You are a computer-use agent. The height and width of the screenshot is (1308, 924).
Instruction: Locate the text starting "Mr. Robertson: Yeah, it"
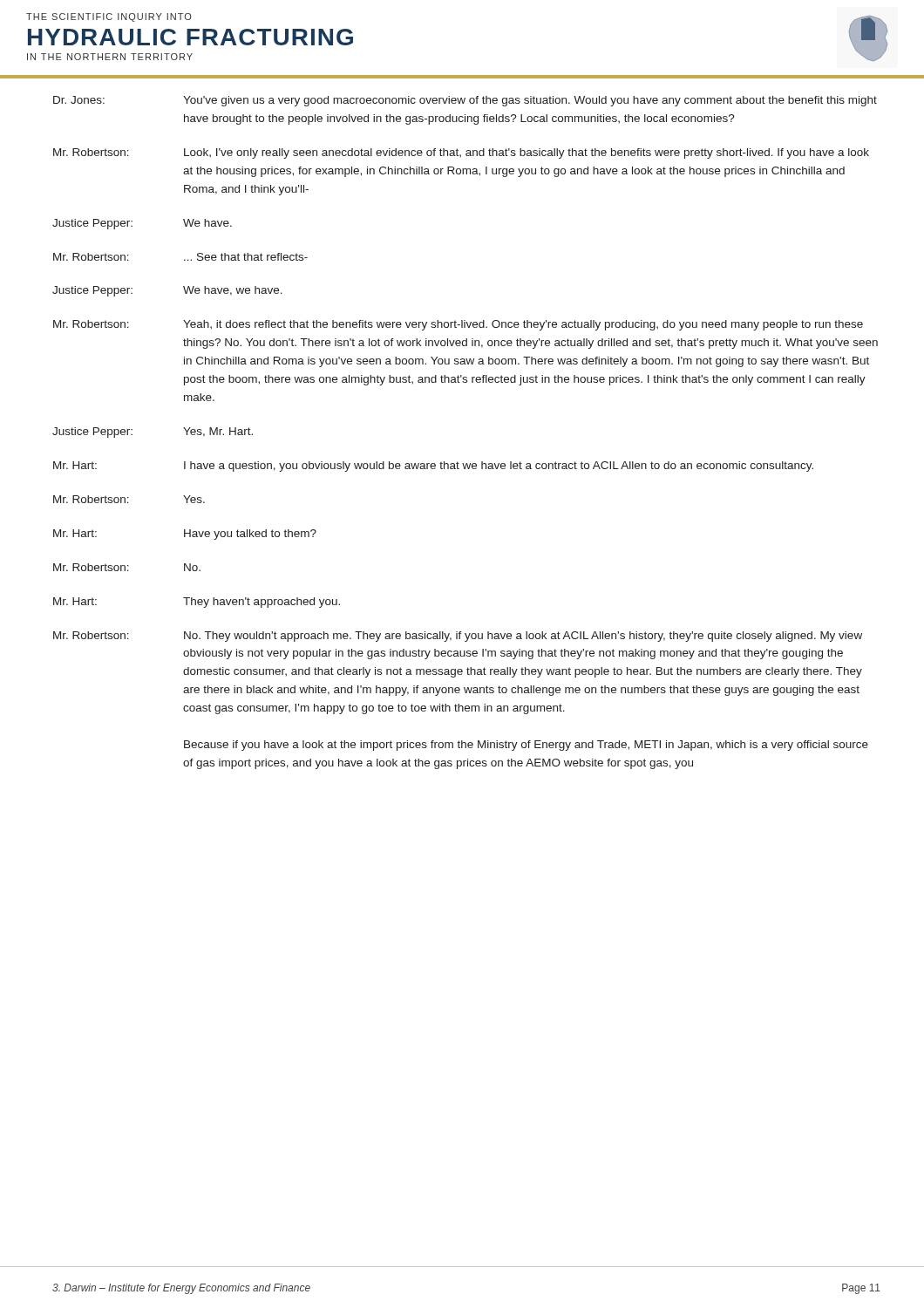coord(466,362)
